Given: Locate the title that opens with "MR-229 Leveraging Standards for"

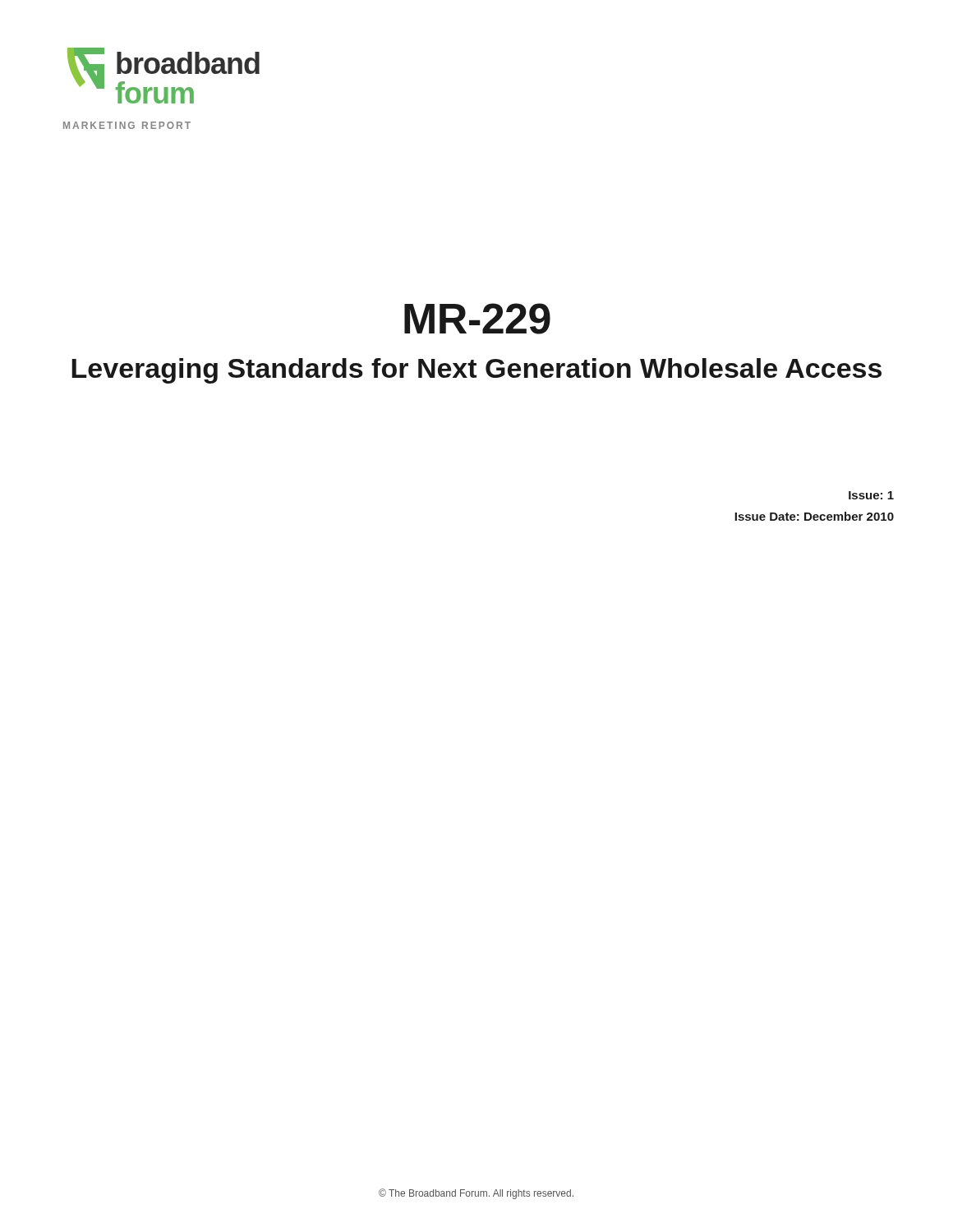Looking at the screenshot, I should (x=476, y=341).
